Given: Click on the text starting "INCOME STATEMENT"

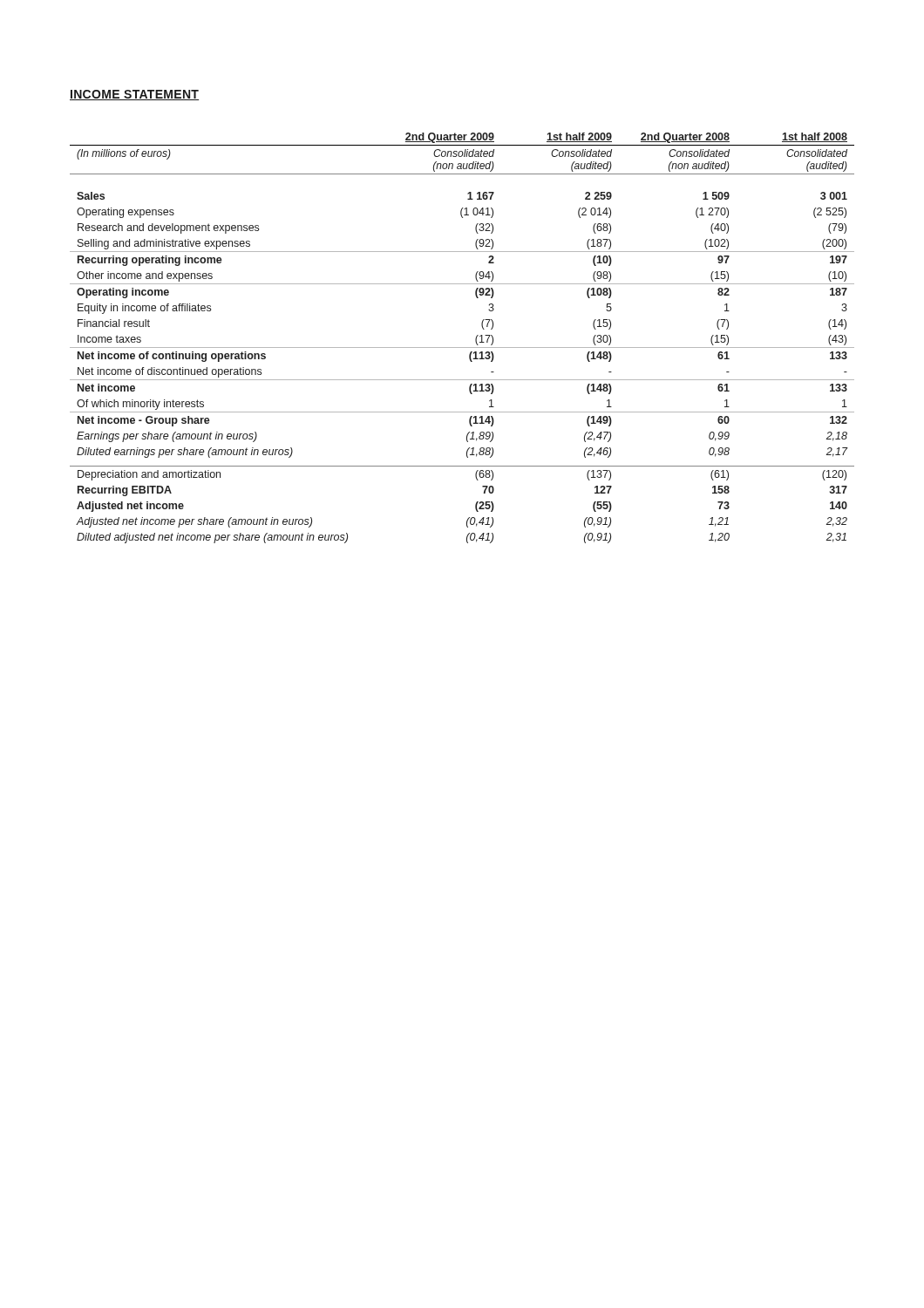Looking at the screenshot, I should click(x=134, y=94).
